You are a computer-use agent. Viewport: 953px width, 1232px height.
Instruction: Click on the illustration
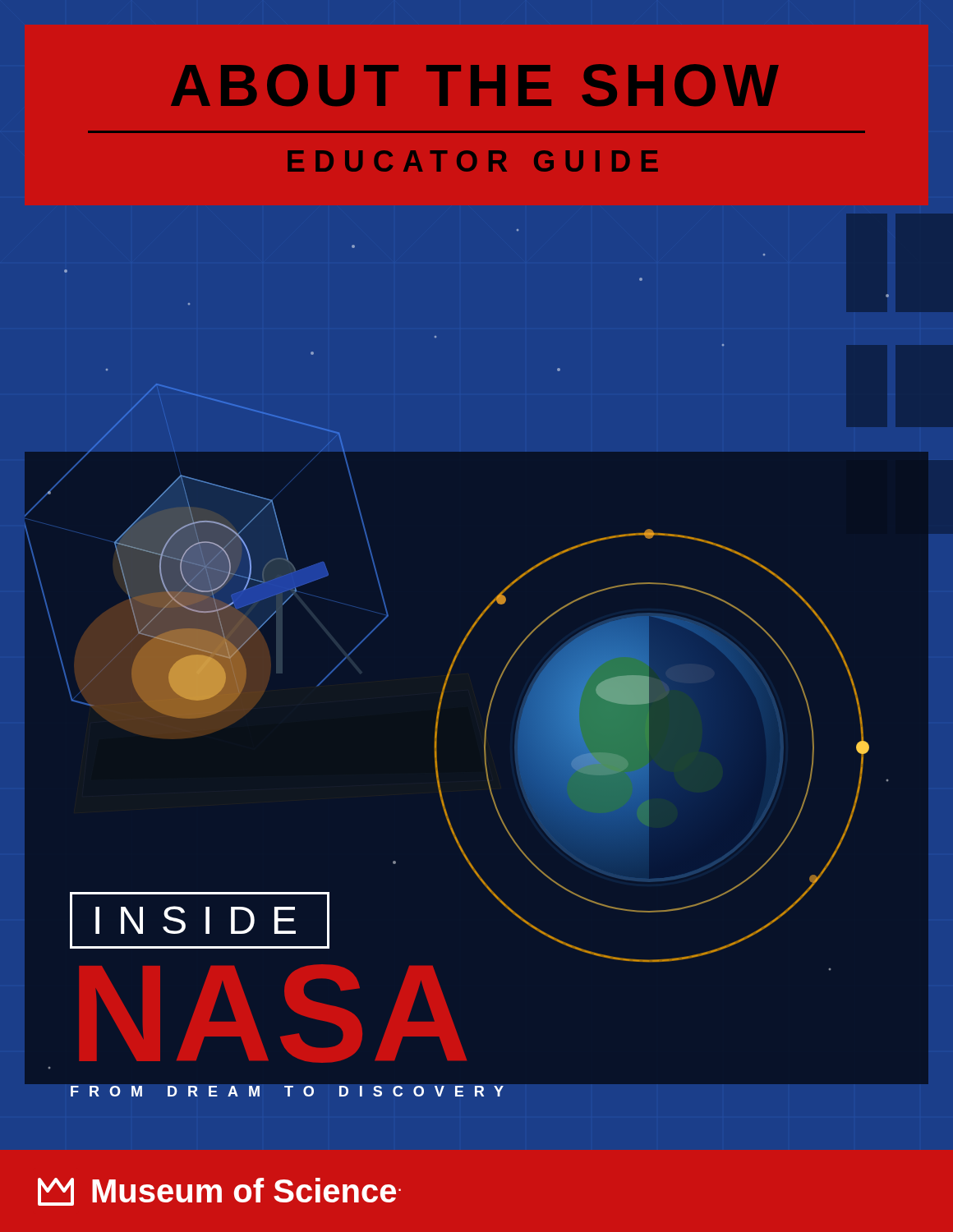pyautogui.click(x=476, y=645)
